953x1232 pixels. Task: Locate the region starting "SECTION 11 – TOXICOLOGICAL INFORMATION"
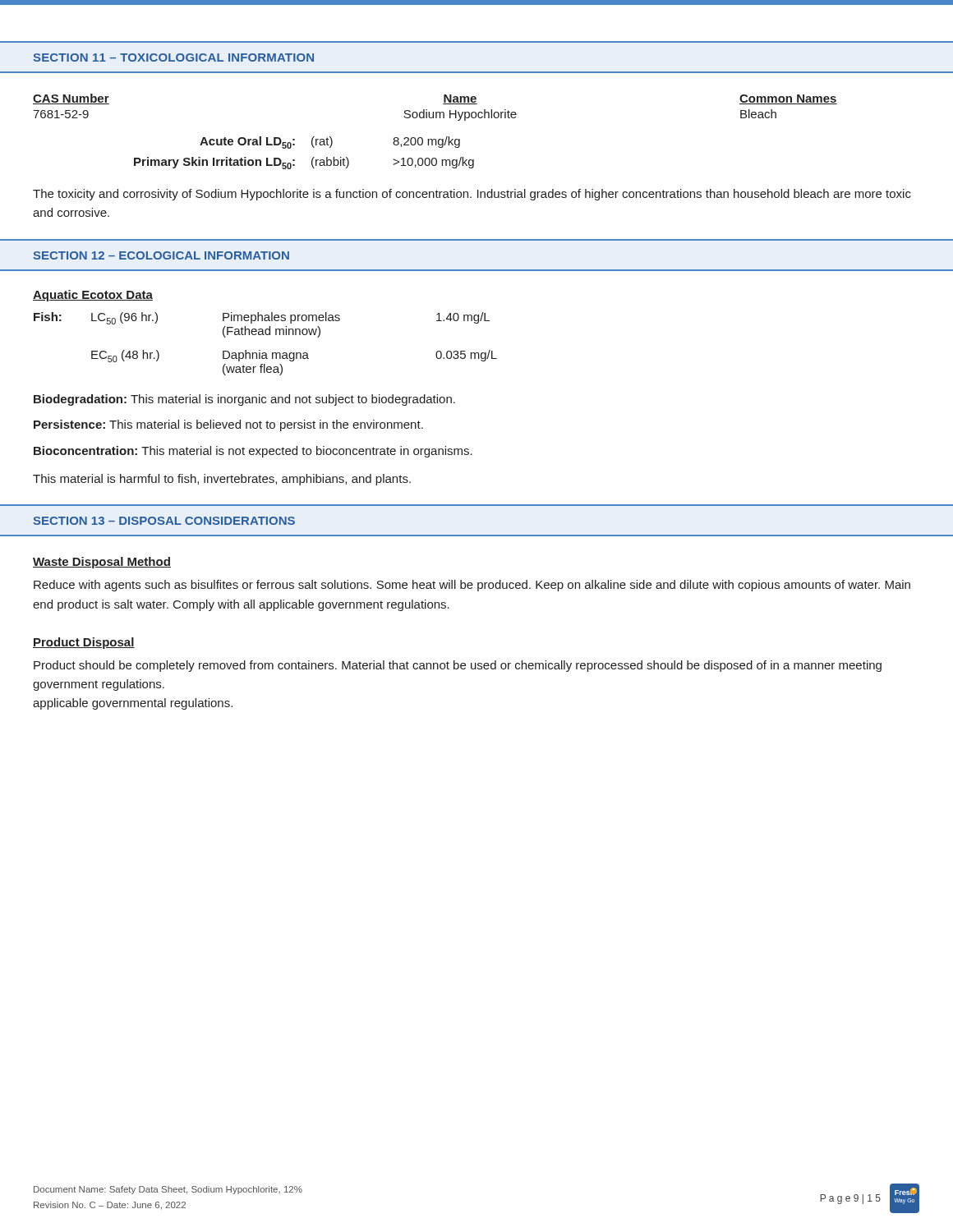174,57
